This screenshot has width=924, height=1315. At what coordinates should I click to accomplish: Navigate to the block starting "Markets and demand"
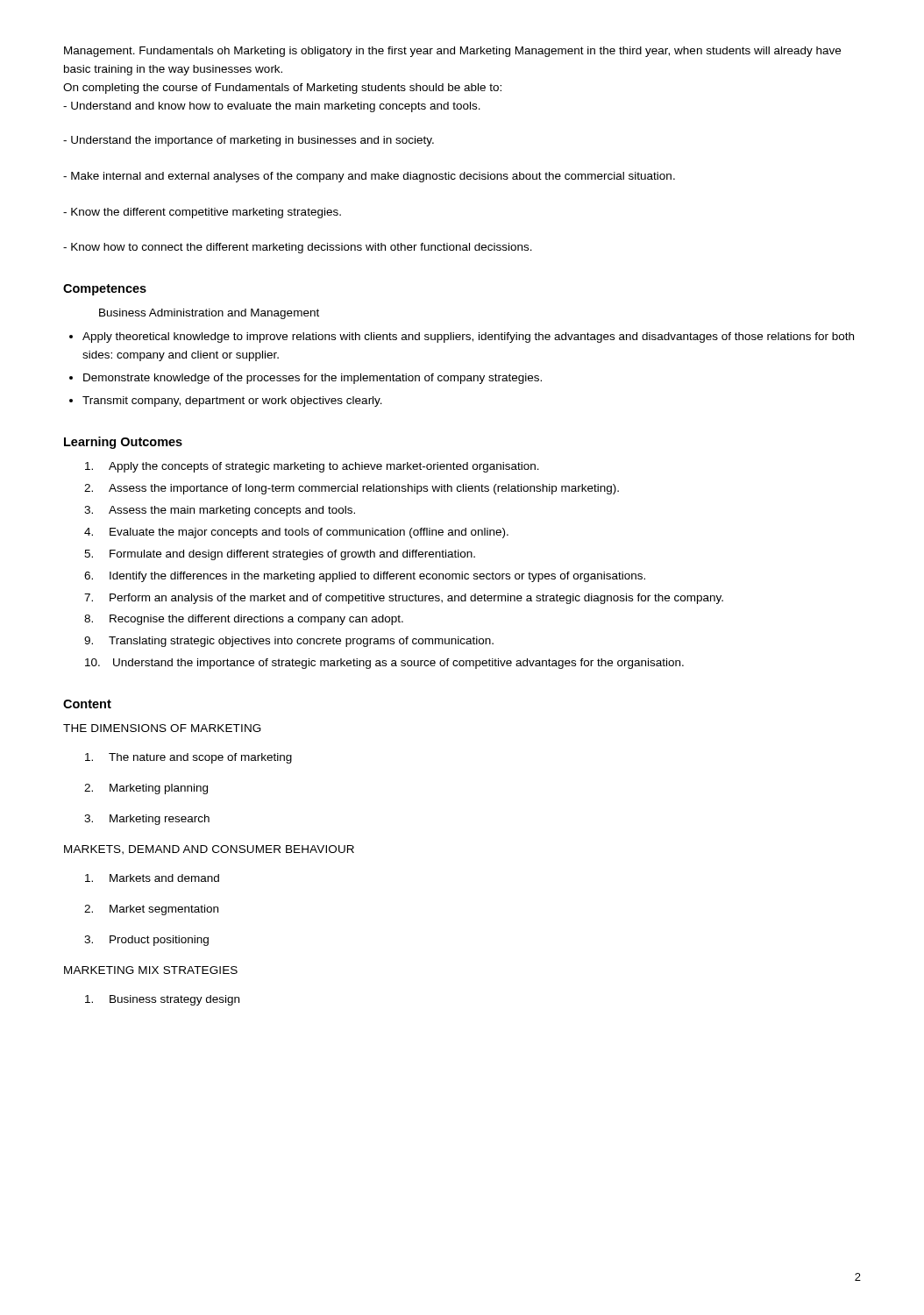[x=152, y=878]
